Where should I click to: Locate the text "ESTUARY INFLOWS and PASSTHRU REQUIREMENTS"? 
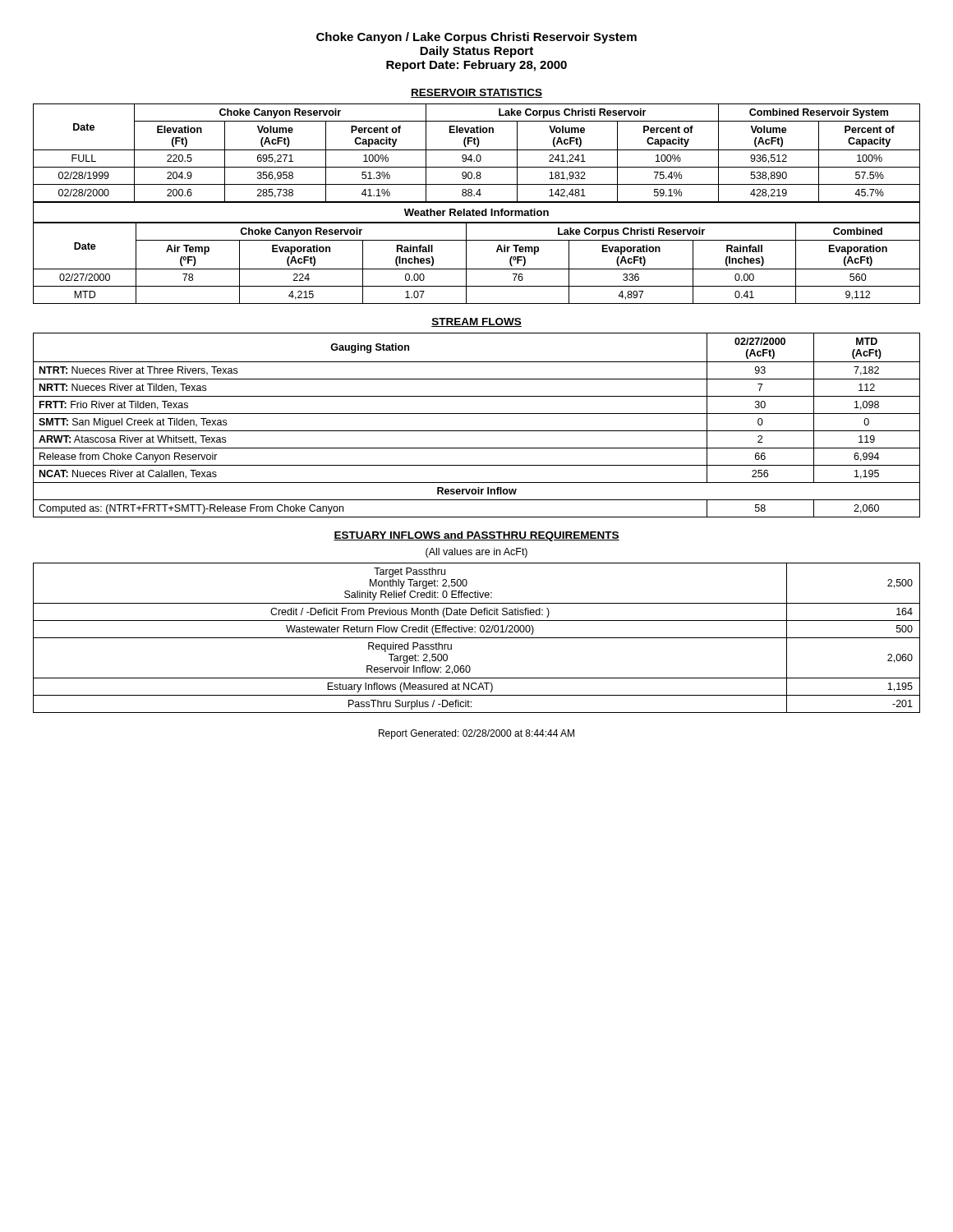(476, 535)
